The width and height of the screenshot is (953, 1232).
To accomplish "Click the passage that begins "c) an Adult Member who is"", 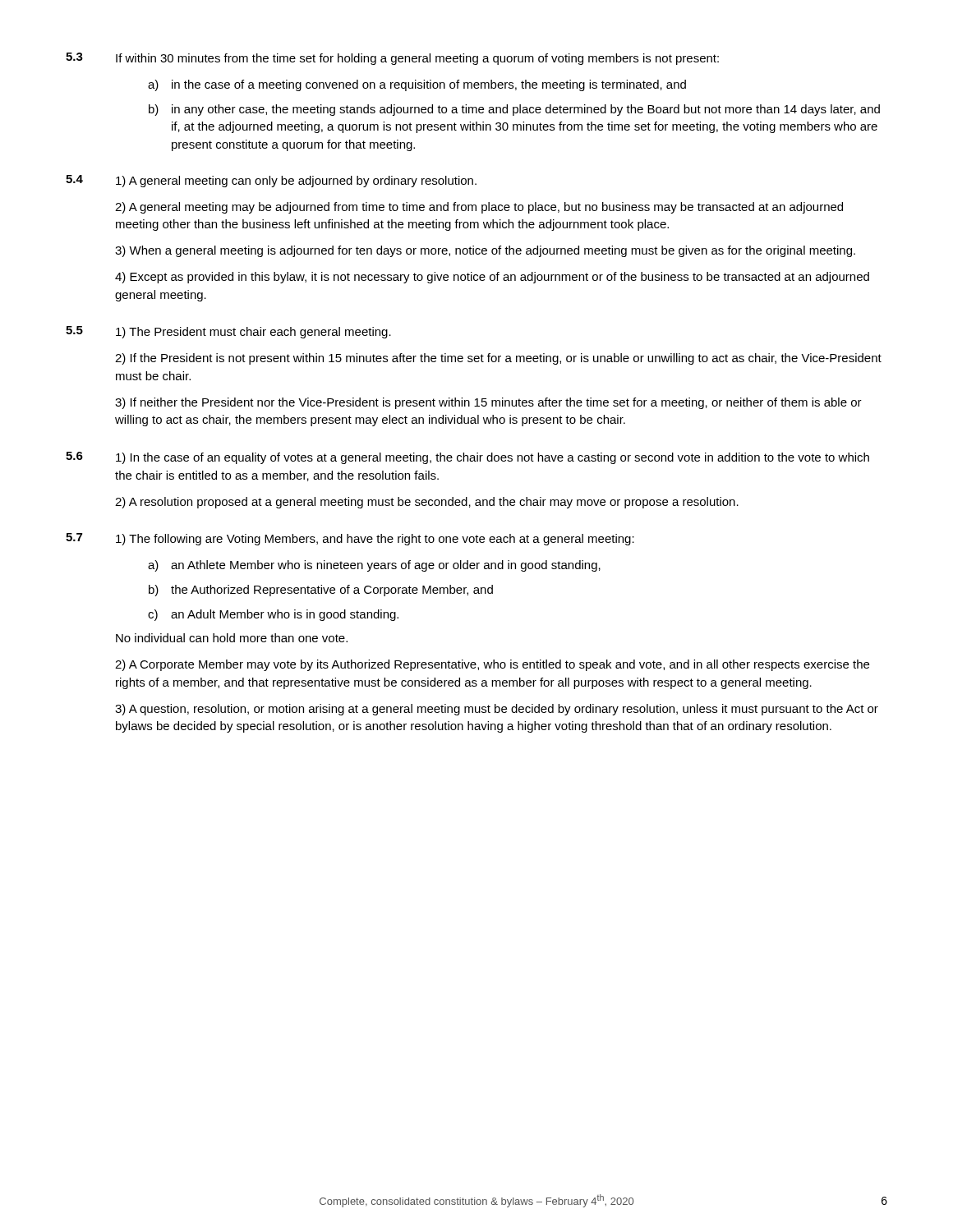I will 273,615.
